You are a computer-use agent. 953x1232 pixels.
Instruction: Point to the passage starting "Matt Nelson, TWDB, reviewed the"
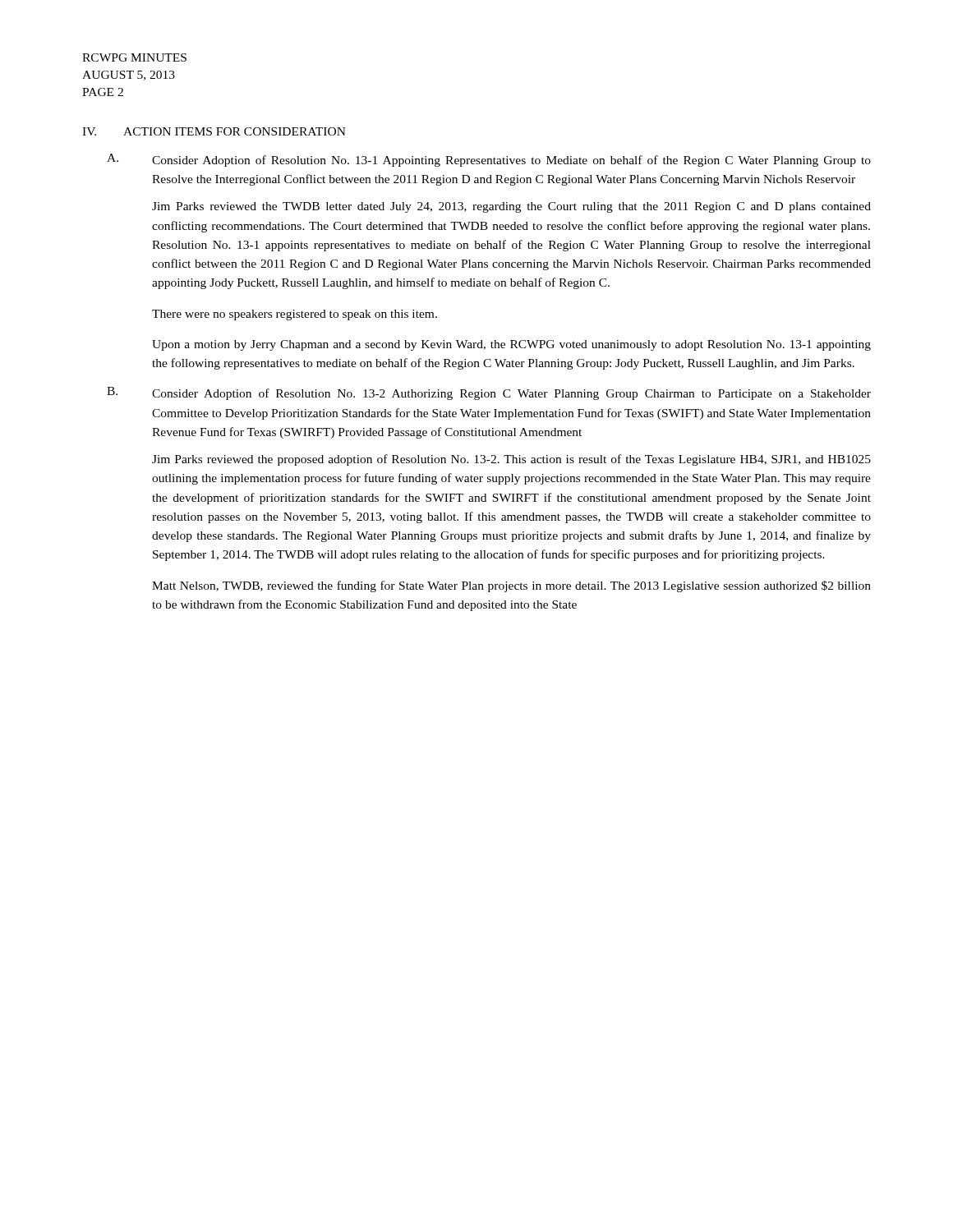pyautogui.click(x=511, y=594)
